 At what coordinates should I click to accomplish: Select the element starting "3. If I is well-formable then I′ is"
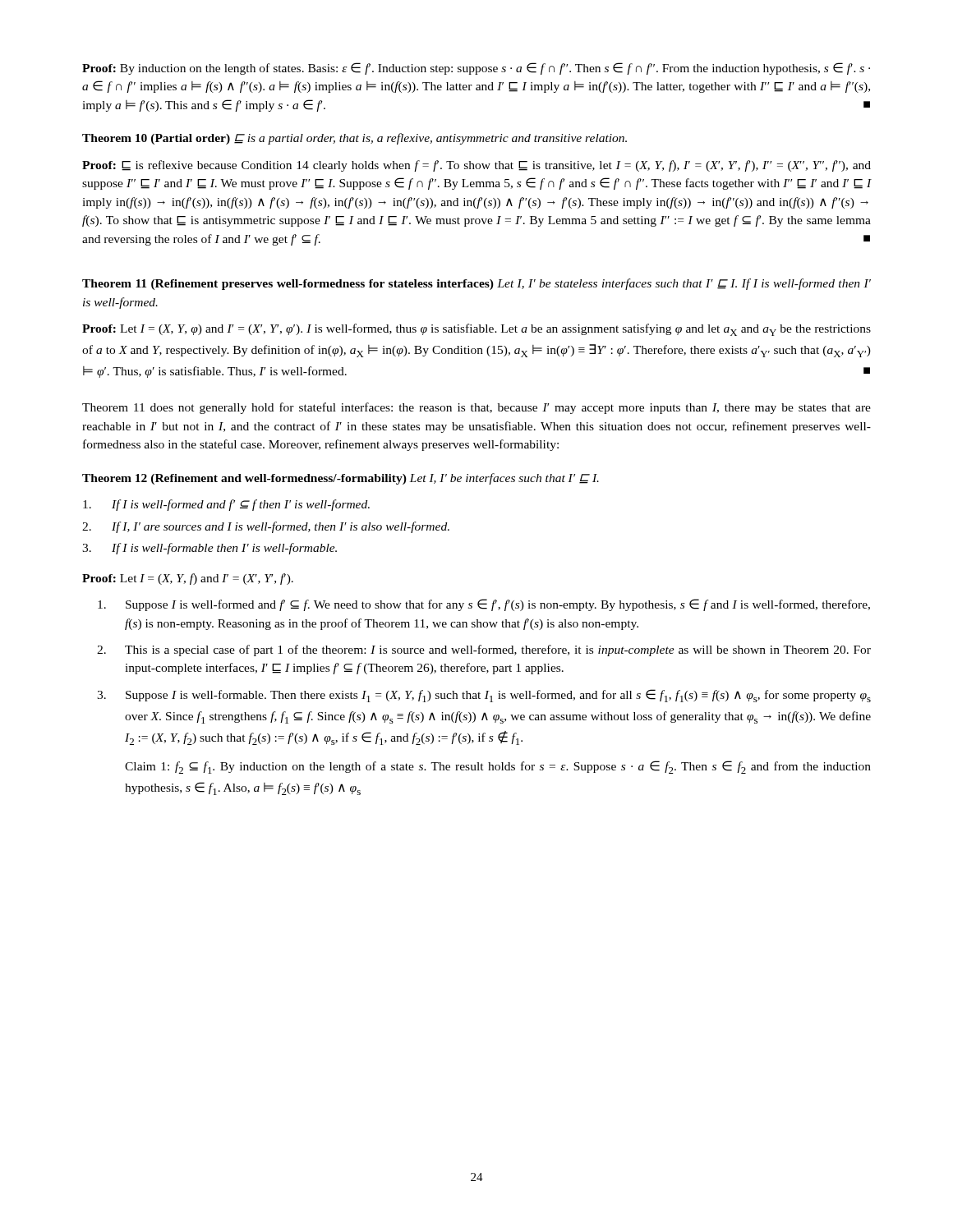210,548
